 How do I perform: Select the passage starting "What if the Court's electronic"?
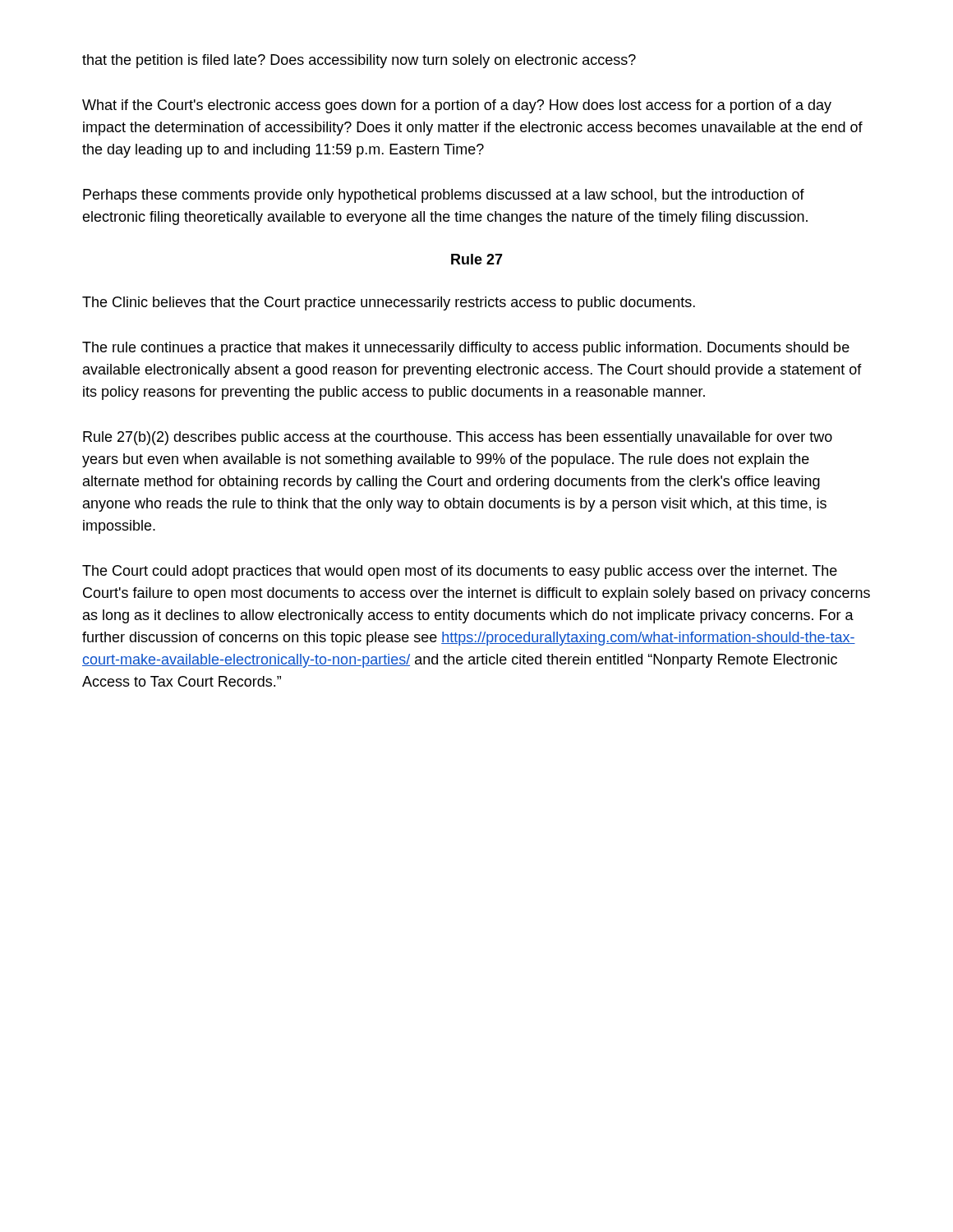472,127
